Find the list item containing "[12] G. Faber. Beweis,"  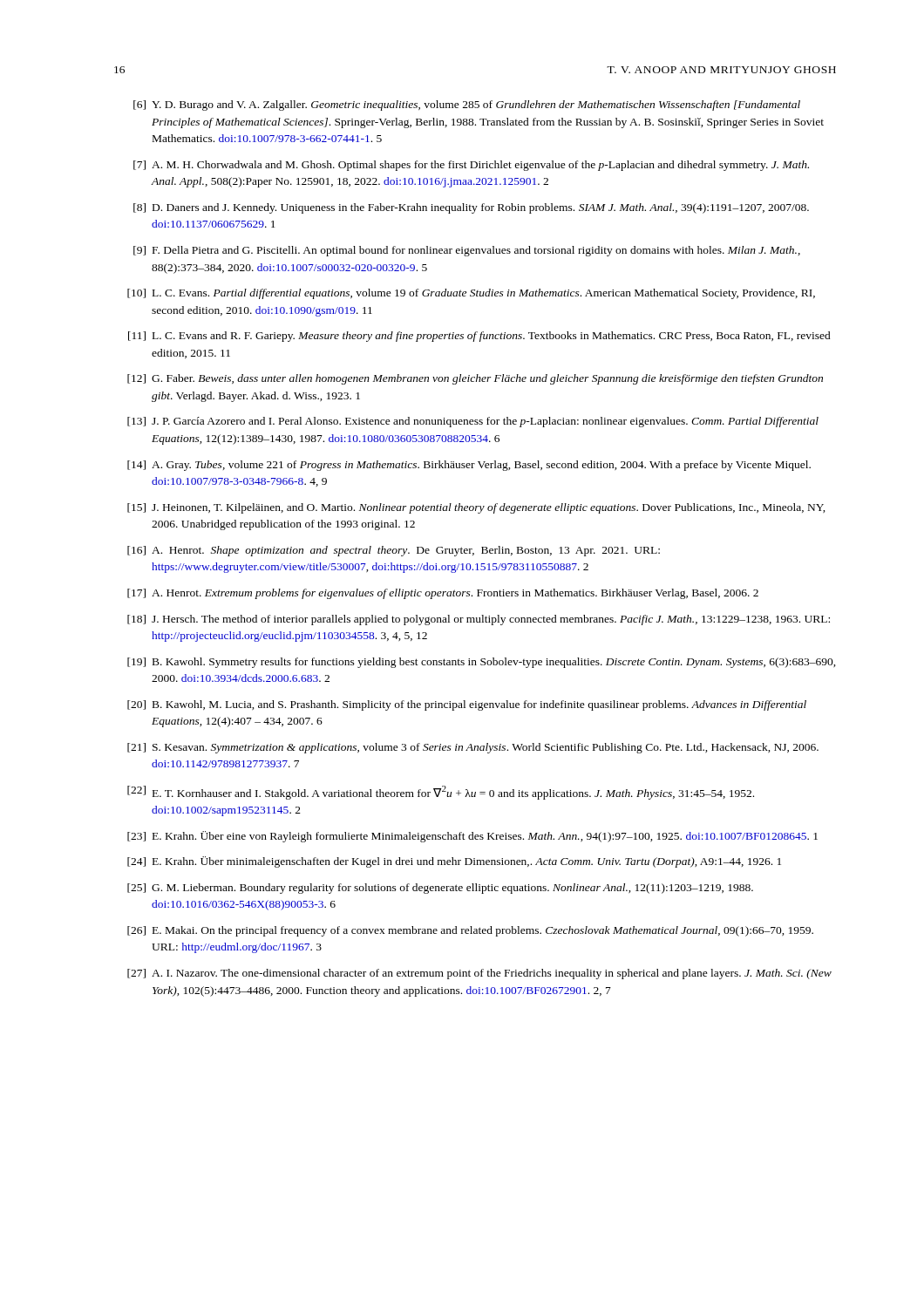[x=475, y=387]
